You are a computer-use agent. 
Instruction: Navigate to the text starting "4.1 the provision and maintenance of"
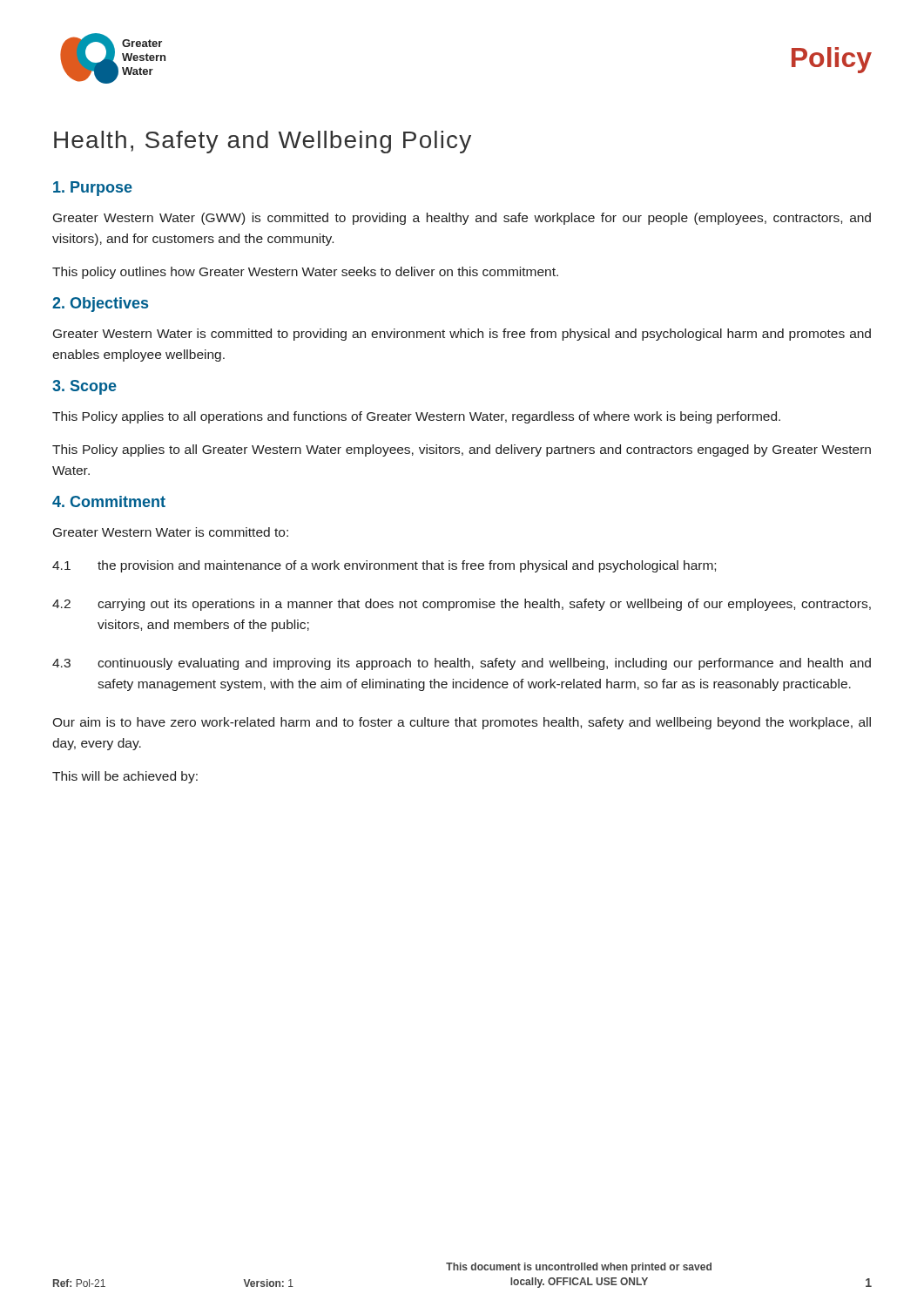(x=462, y=566)
